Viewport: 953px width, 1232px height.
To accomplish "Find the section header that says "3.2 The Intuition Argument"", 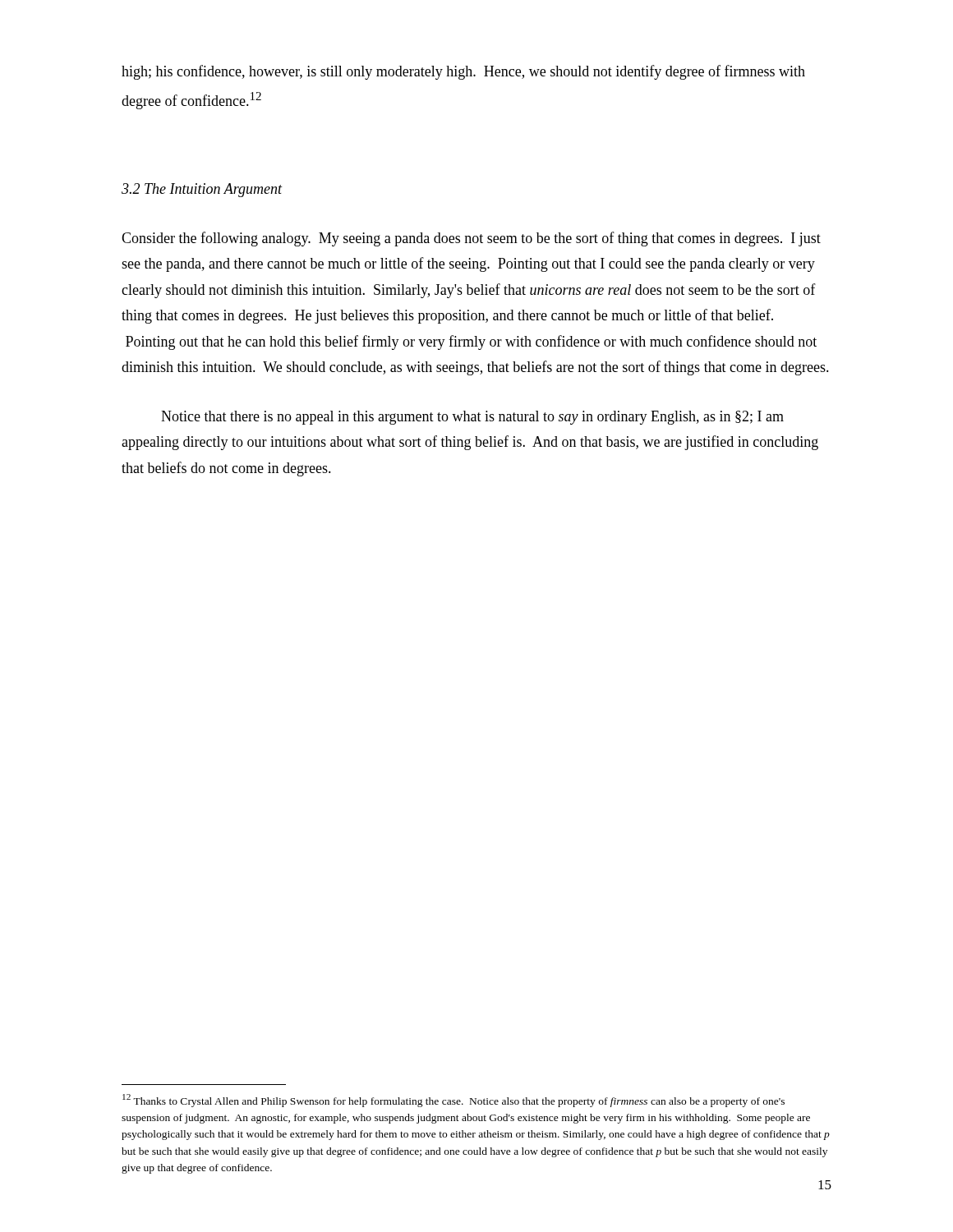I will tap(202, 190).
